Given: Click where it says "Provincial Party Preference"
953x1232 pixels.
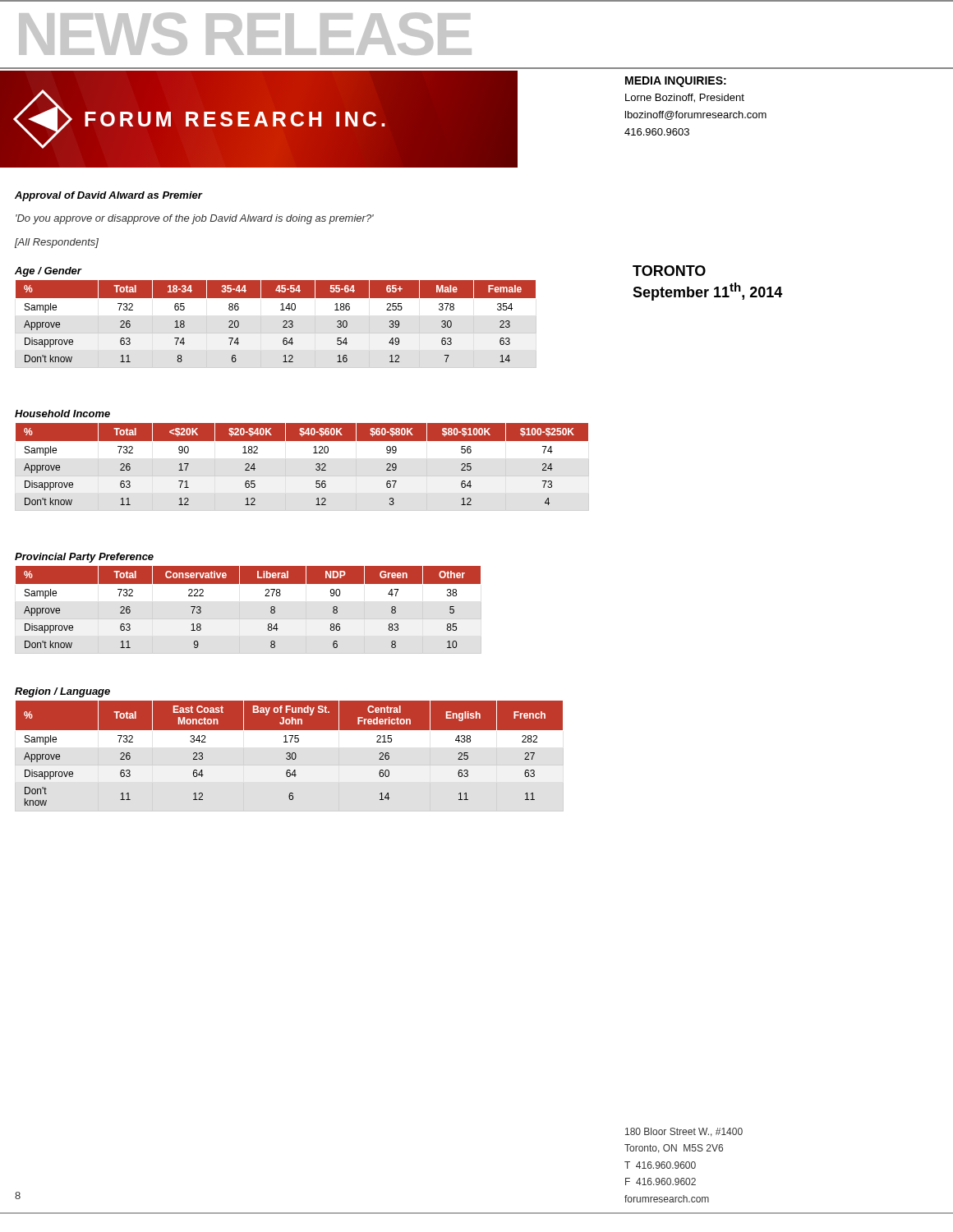Looking at the screenshot, I should 84,556.
